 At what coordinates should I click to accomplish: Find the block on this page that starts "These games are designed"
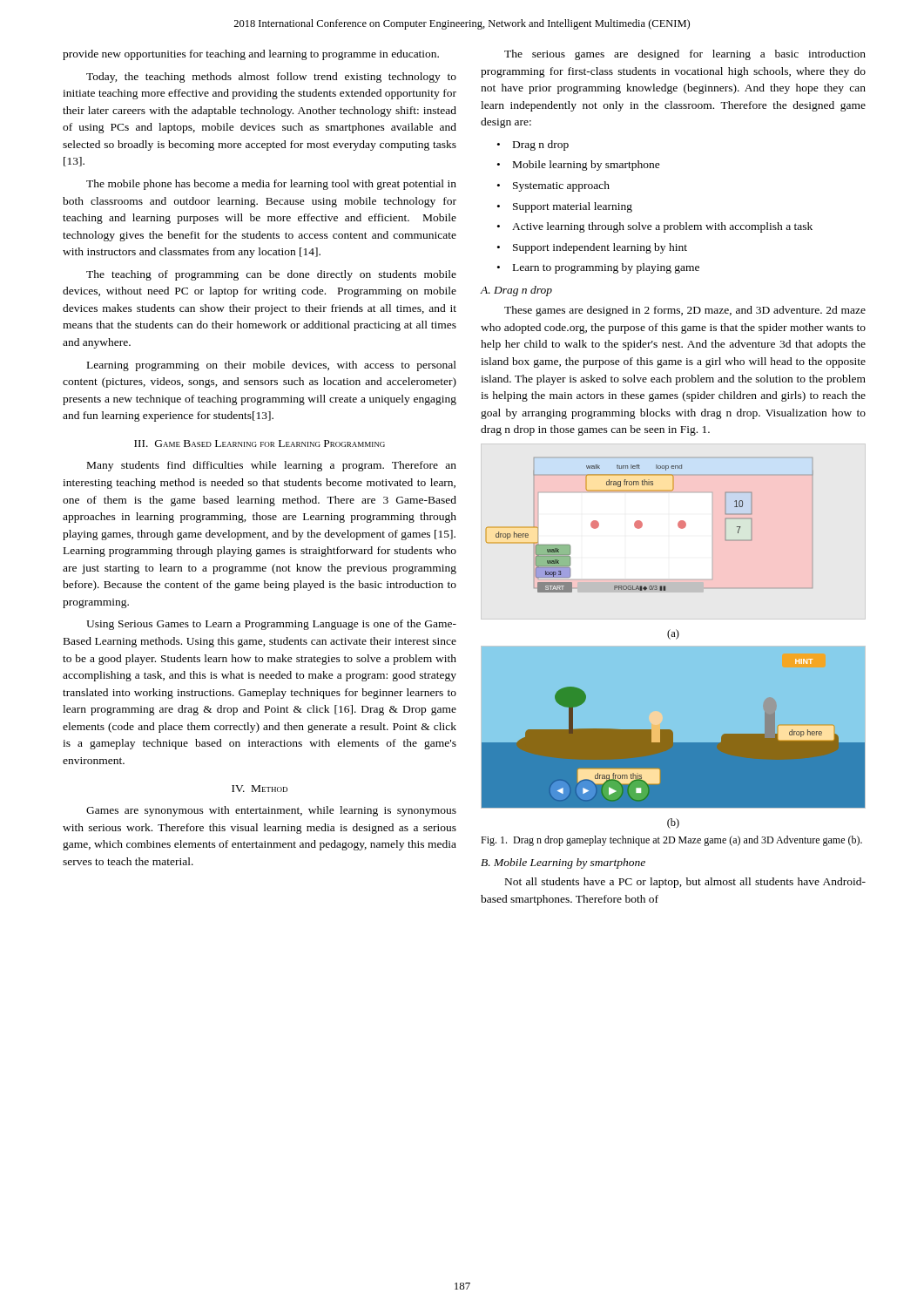(673, 370)
